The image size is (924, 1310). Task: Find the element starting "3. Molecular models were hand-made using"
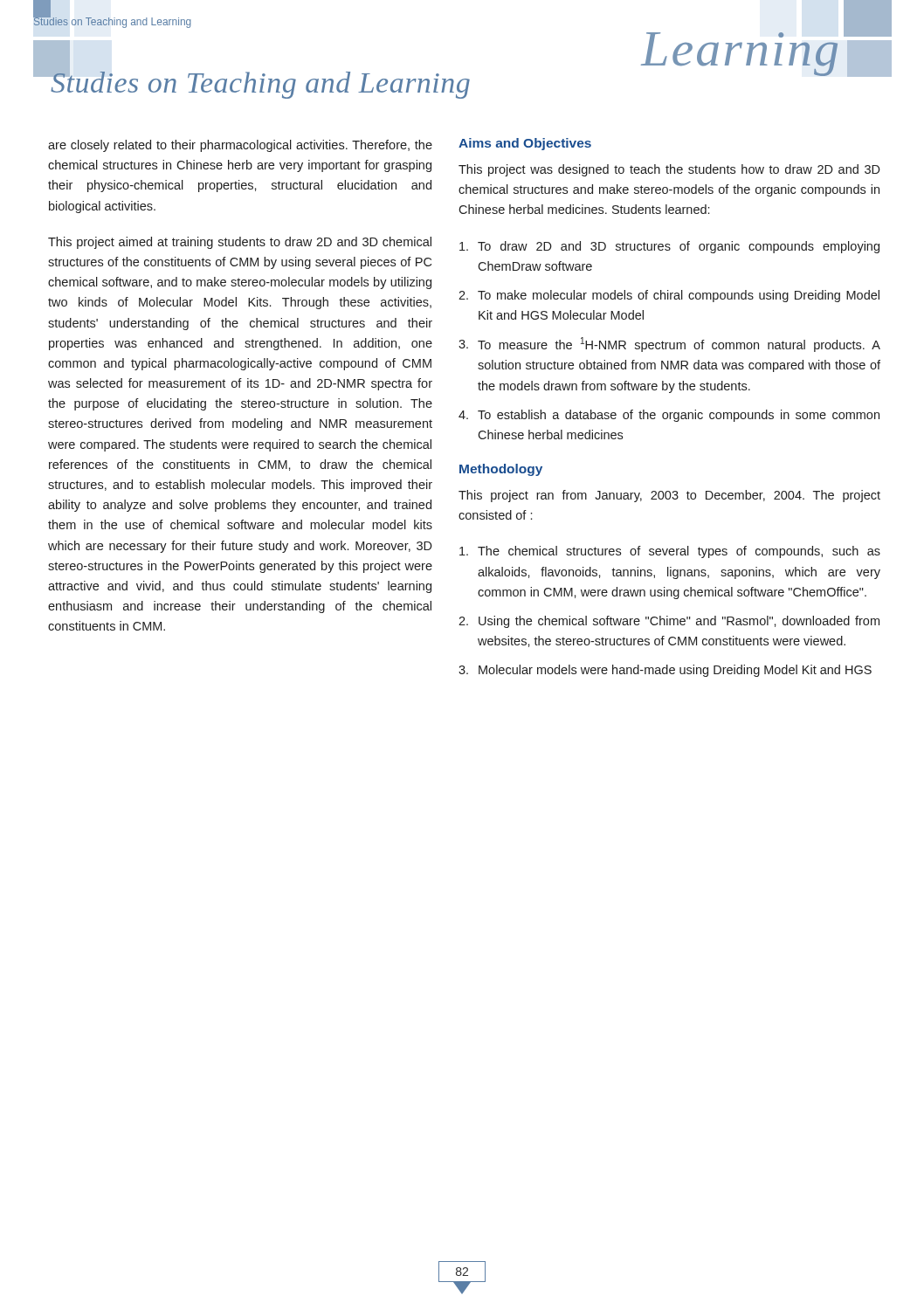(x=669, y=671)
